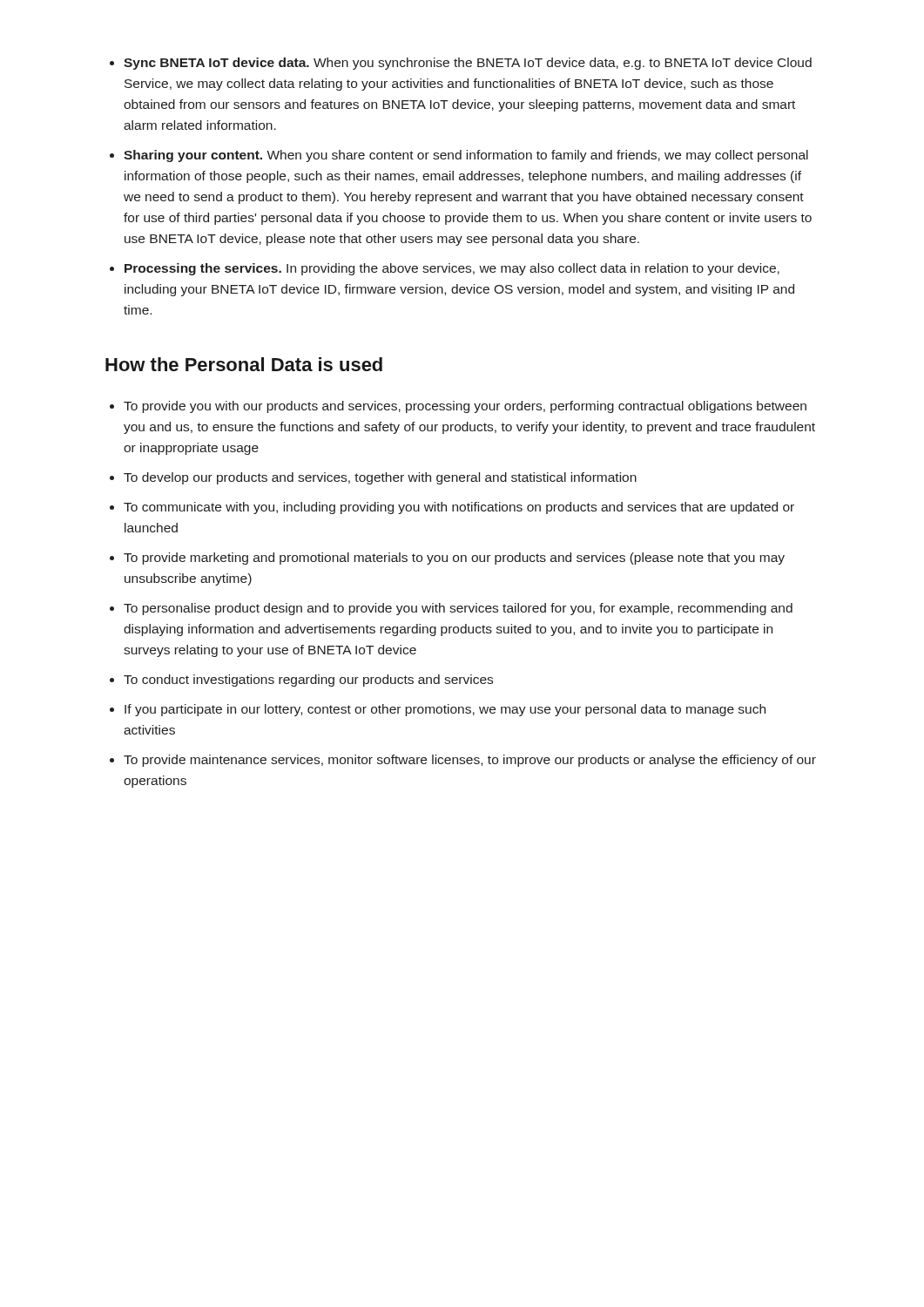The height and width of the screenshot is (1307, 924).
Task: Click on the block starting "To provide maintenance services, monitor software licenses,"
Action: 472,771
